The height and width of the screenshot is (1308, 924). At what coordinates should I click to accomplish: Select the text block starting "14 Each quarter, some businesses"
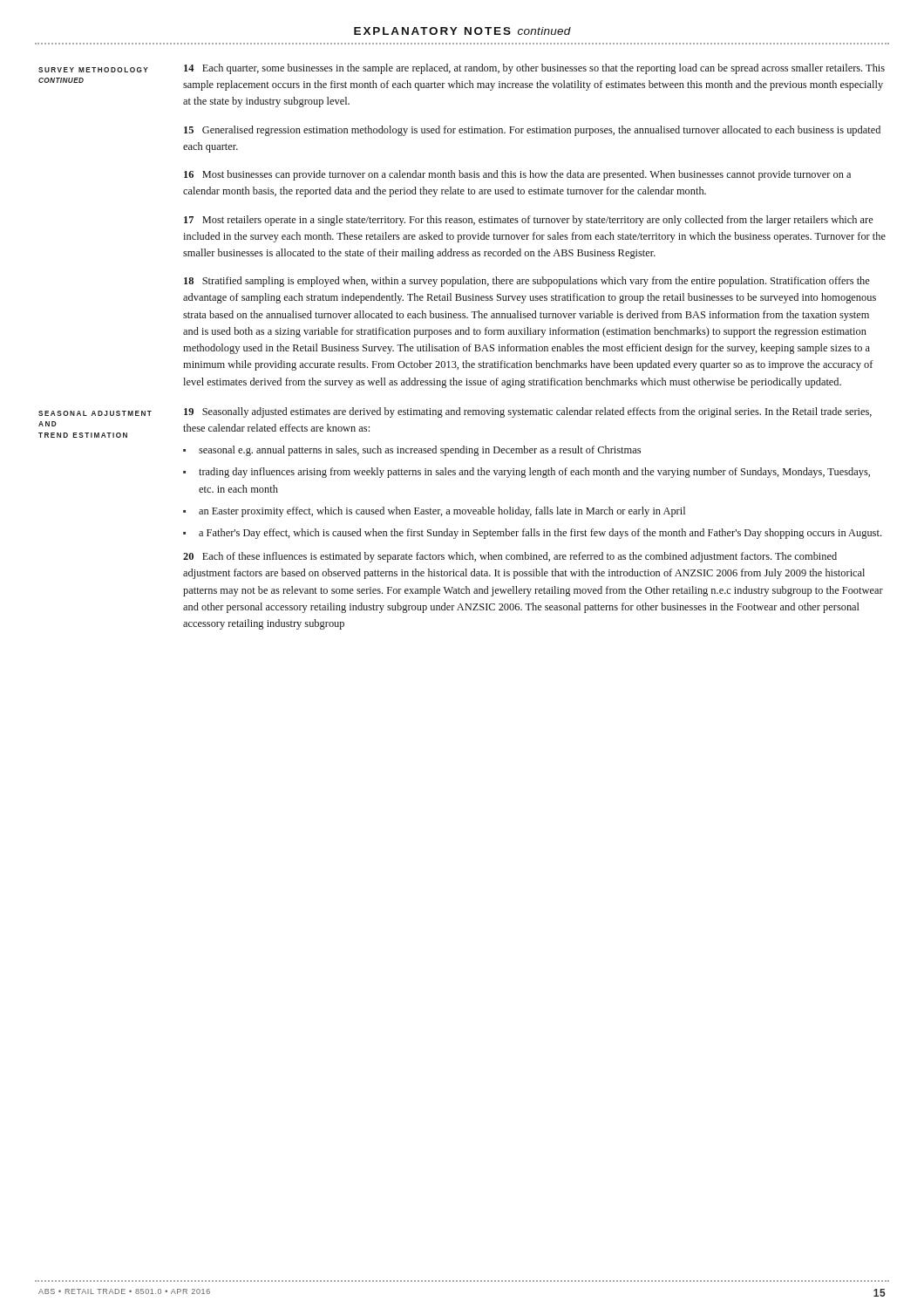coord(534,85)
